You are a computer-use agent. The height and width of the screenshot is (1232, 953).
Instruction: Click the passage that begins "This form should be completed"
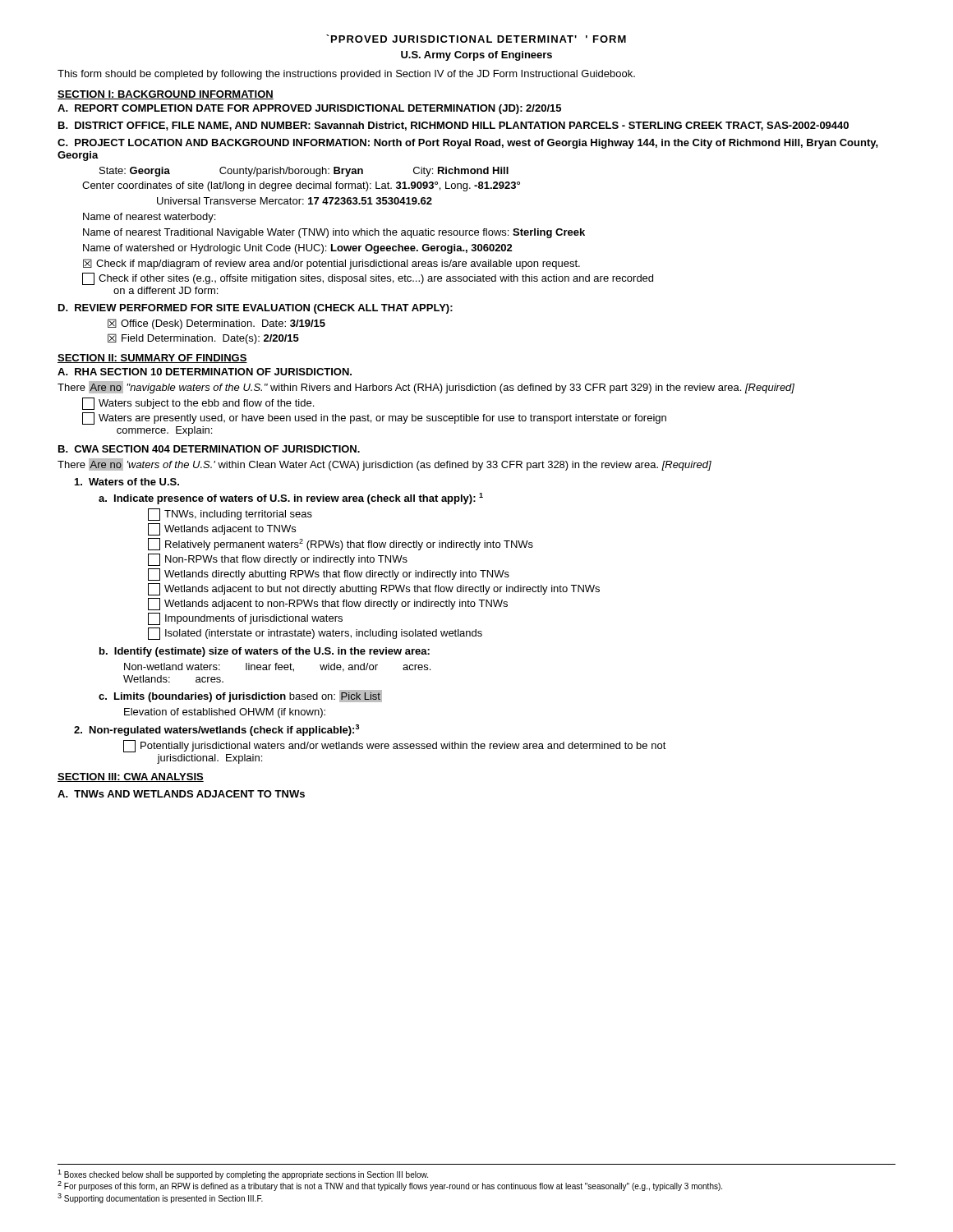coord(347,74)
